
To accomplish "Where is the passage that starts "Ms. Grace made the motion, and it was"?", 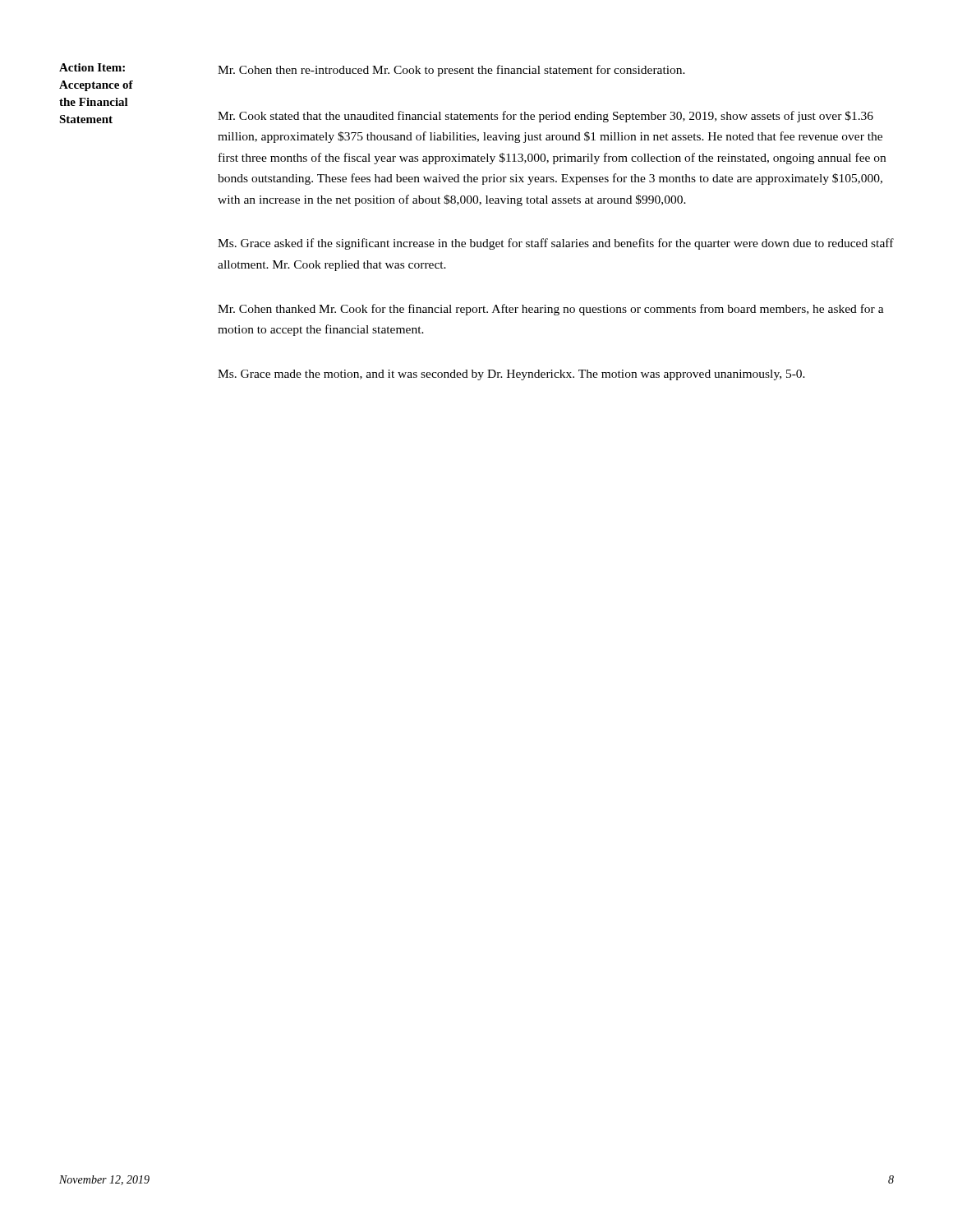I will tap(512, 373).
